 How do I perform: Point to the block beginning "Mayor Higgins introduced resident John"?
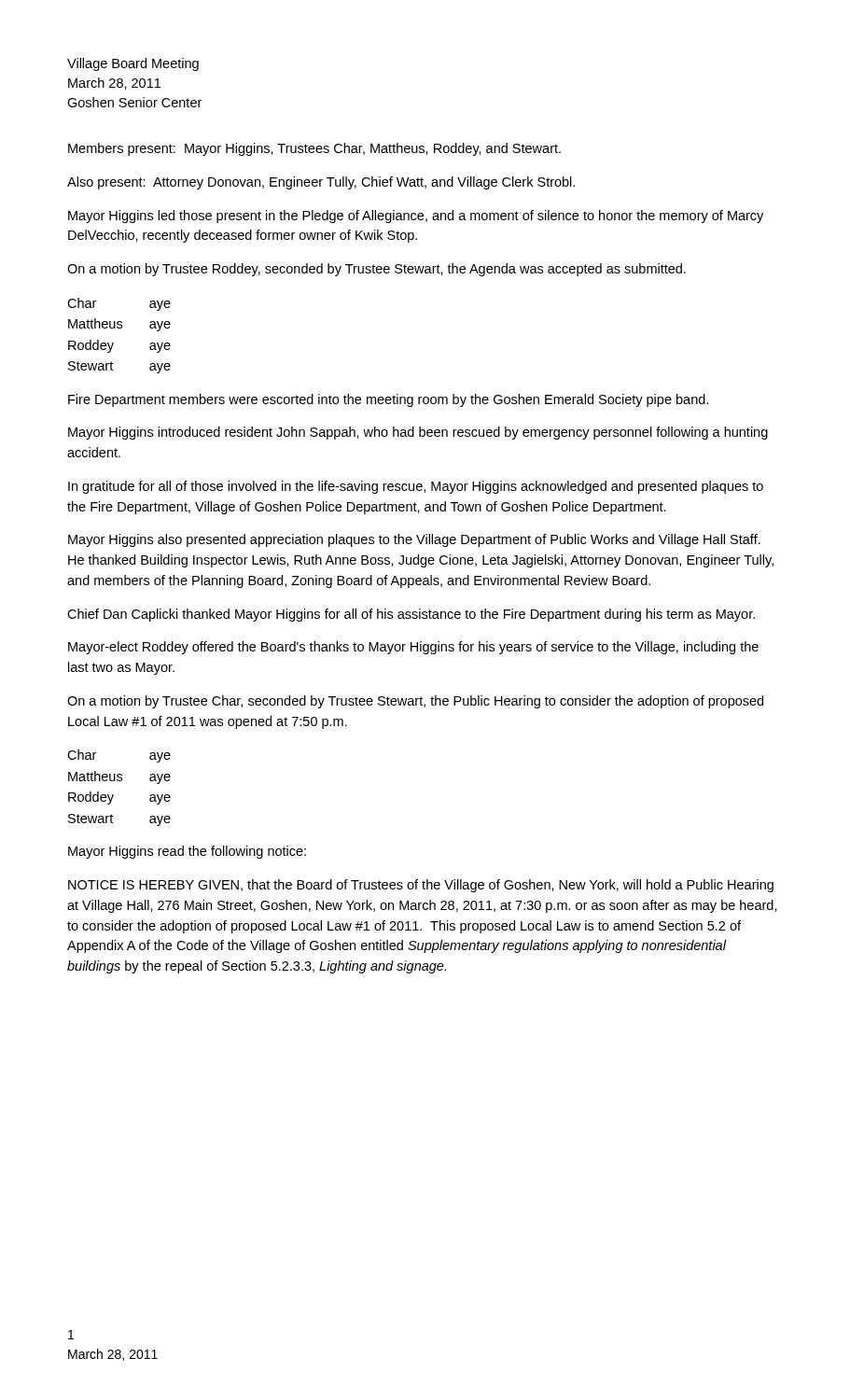point(418,443)
